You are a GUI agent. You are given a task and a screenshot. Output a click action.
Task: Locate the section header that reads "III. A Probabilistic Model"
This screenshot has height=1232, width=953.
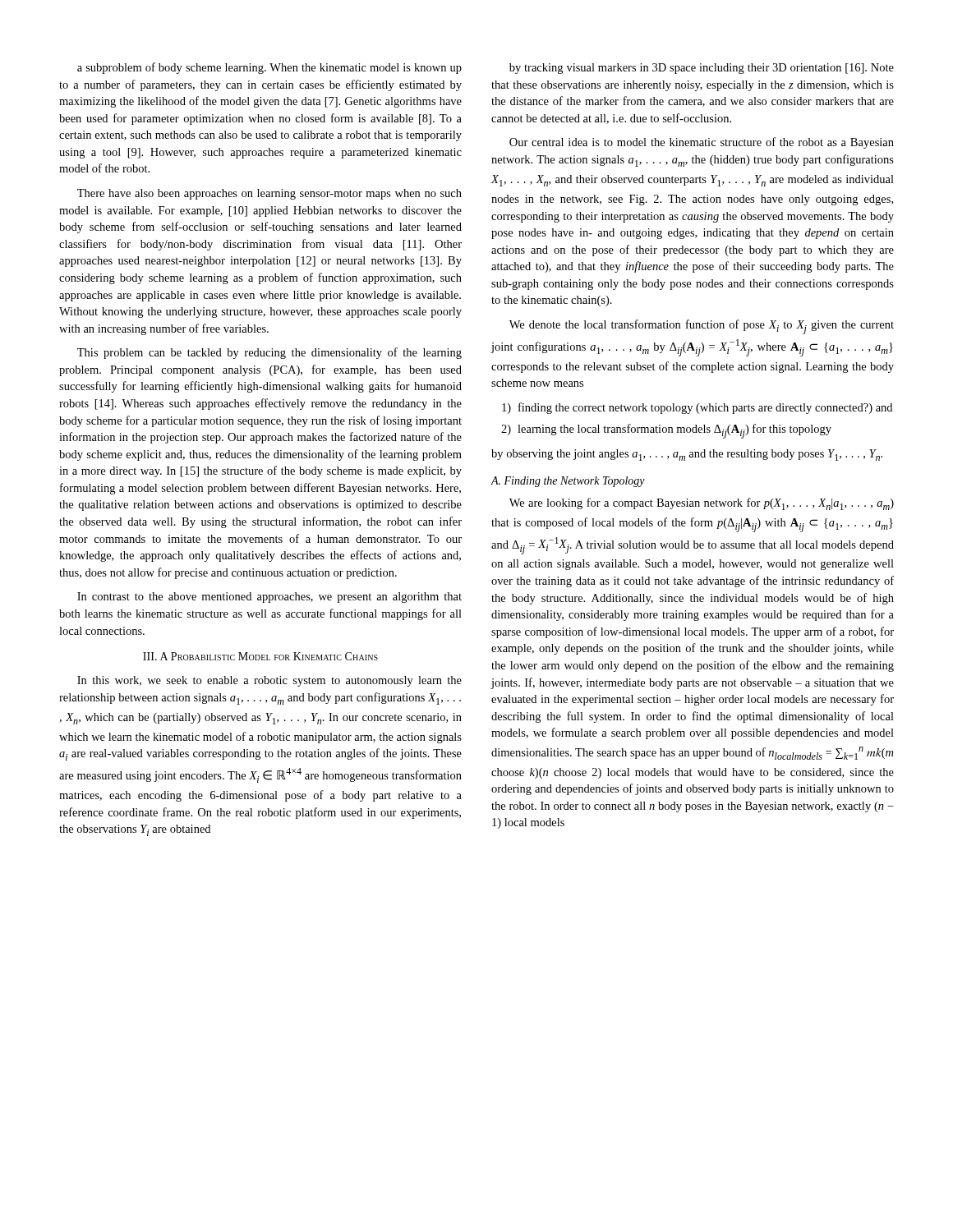click(x=260, y=657)
